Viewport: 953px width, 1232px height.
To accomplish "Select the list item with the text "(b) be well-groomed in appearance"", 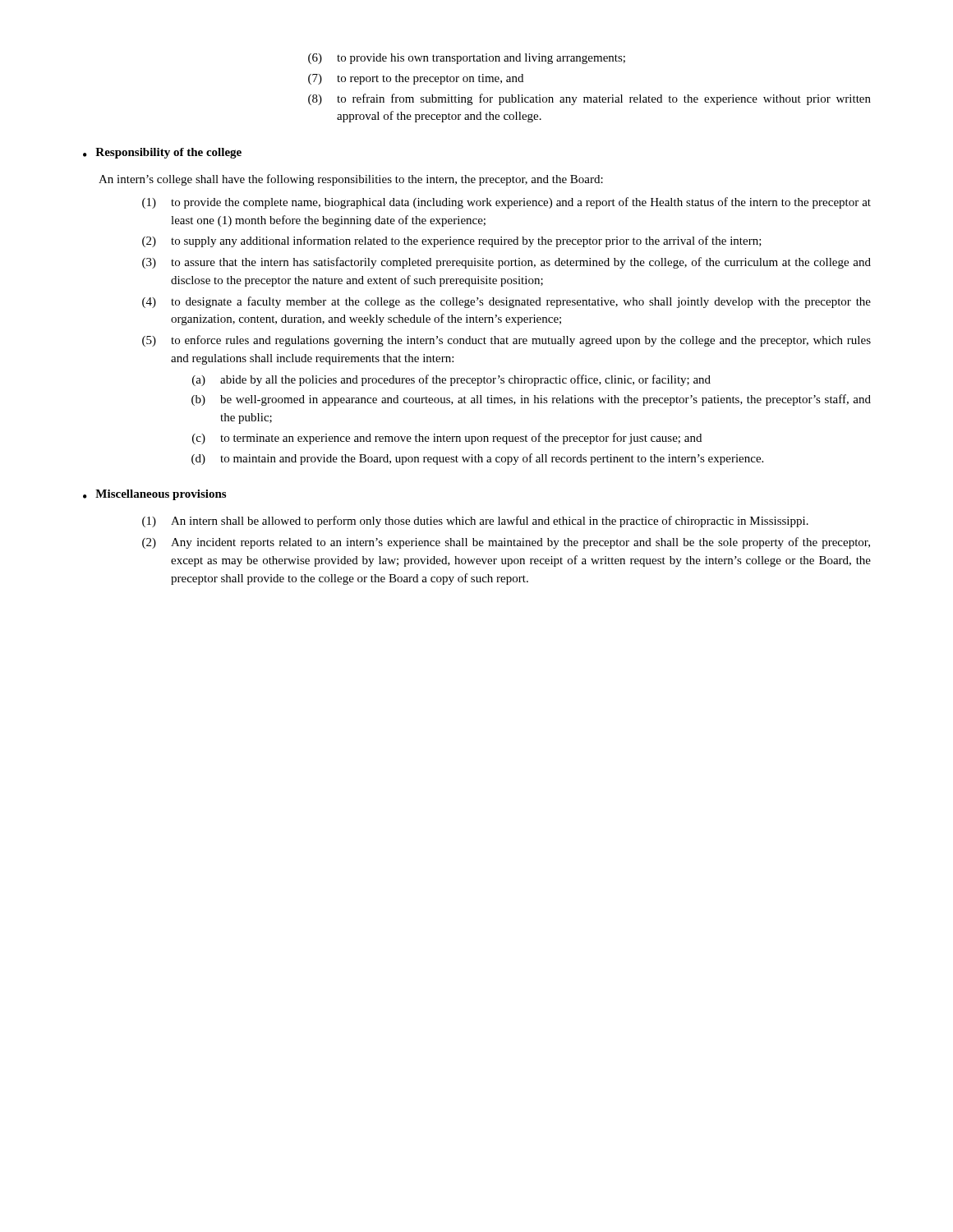I will pos(518,409).
